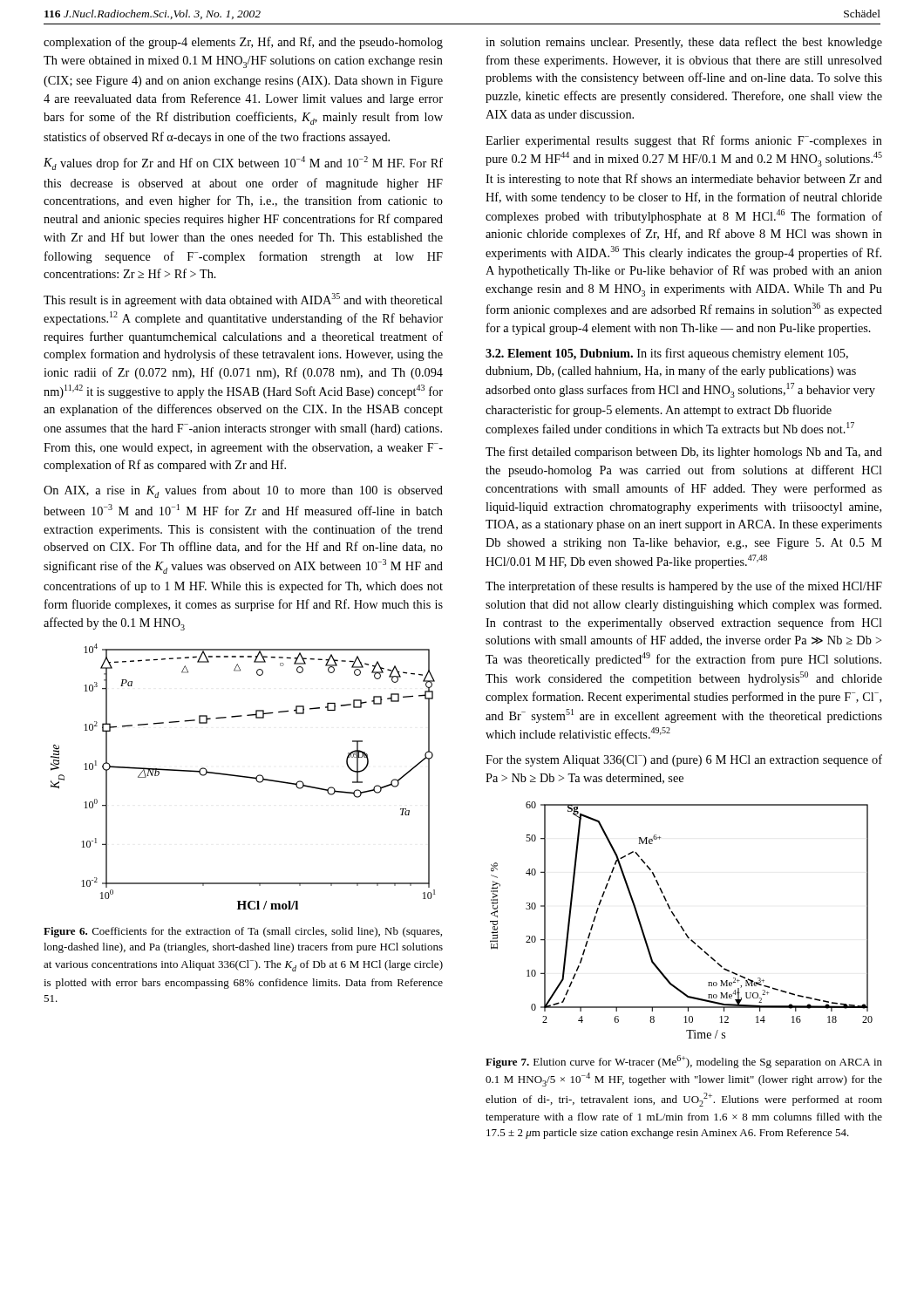Find the line chart
Image resolution: width=924 pixels, height=1308 pixels.
(684, 922)
